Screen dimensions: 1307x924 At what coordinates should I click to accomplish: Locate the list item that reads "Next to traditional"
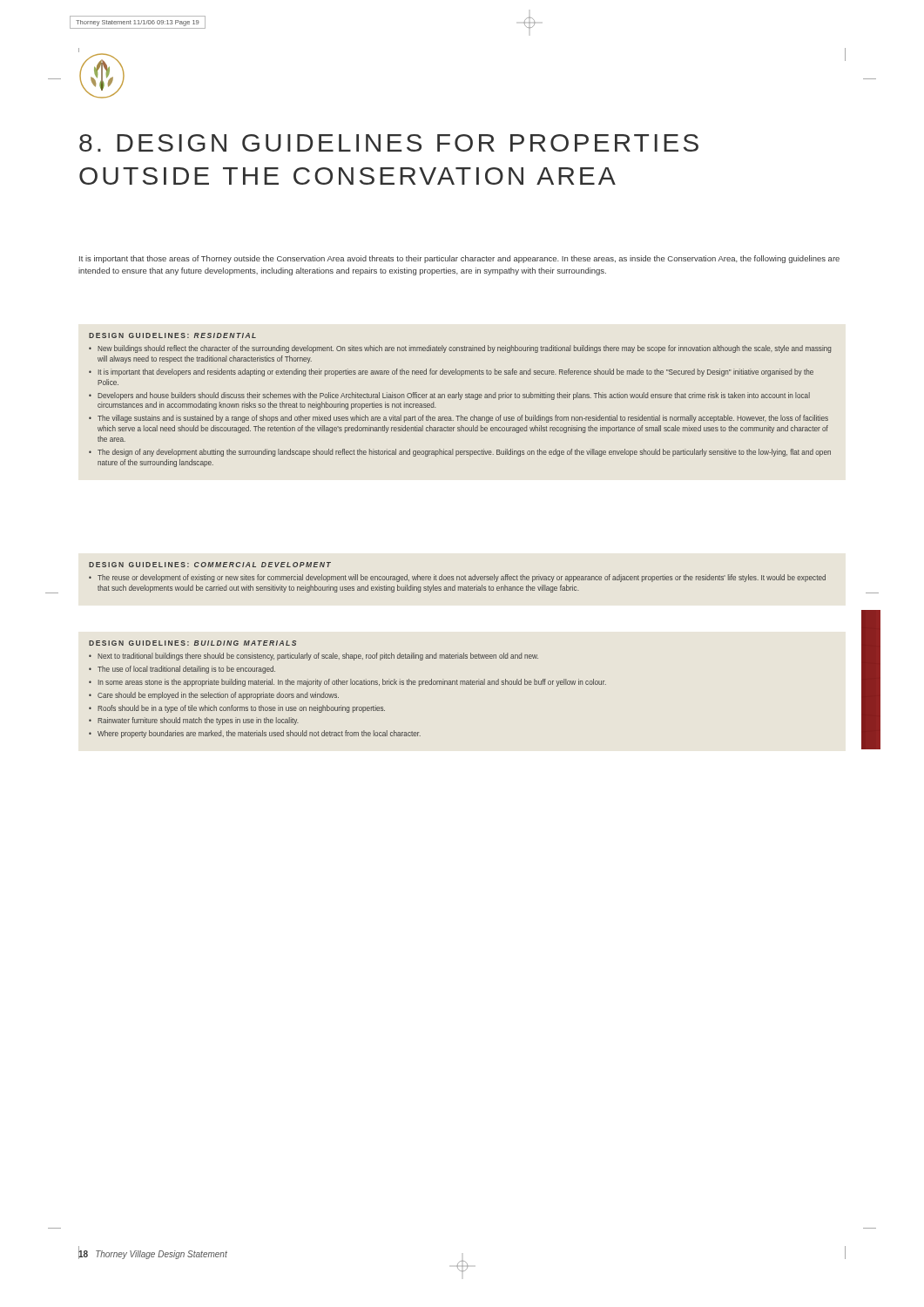pos(318,657)
